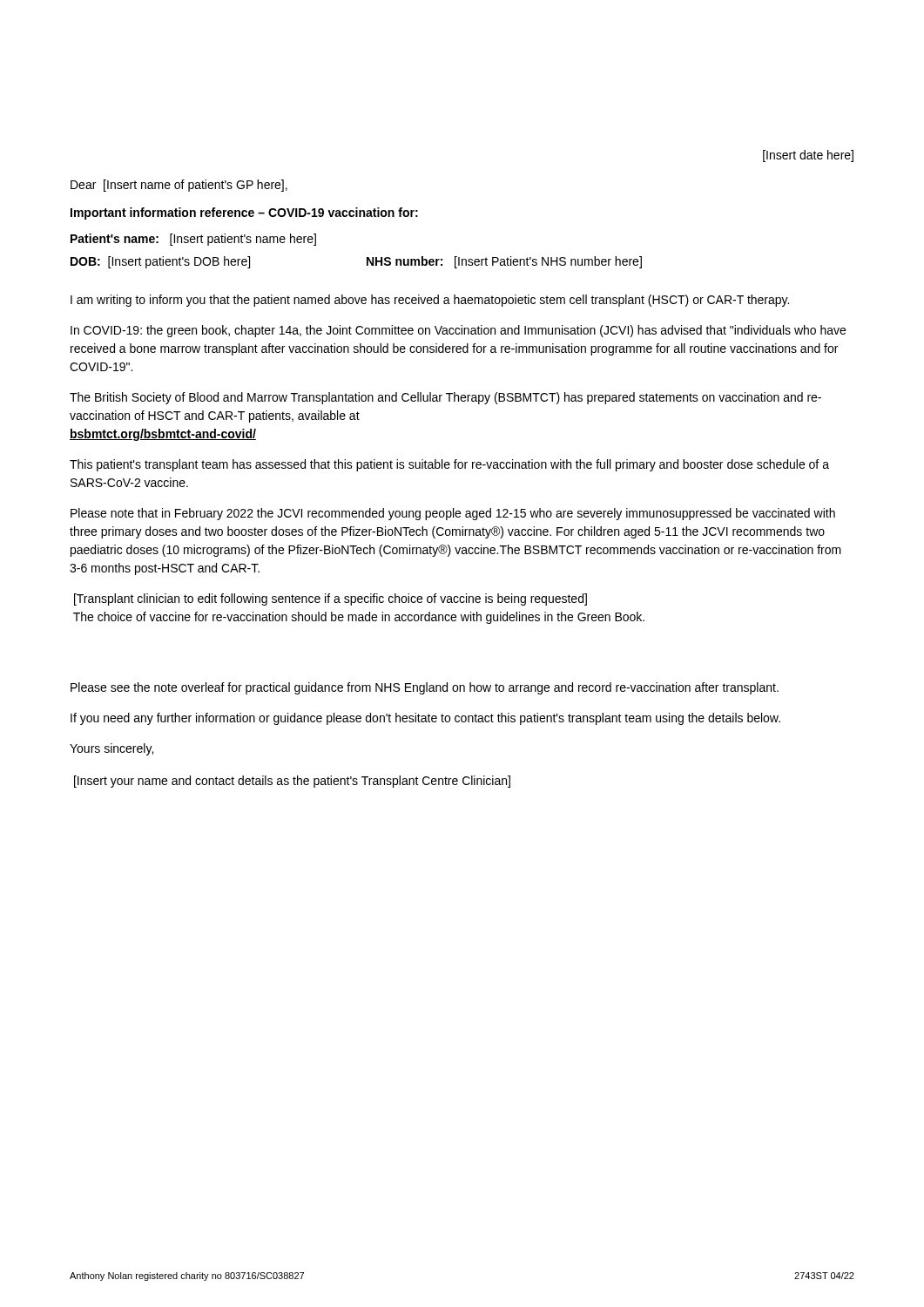Find the text block containing "Please note that in February 2022 the"

(x=456, y=541)
